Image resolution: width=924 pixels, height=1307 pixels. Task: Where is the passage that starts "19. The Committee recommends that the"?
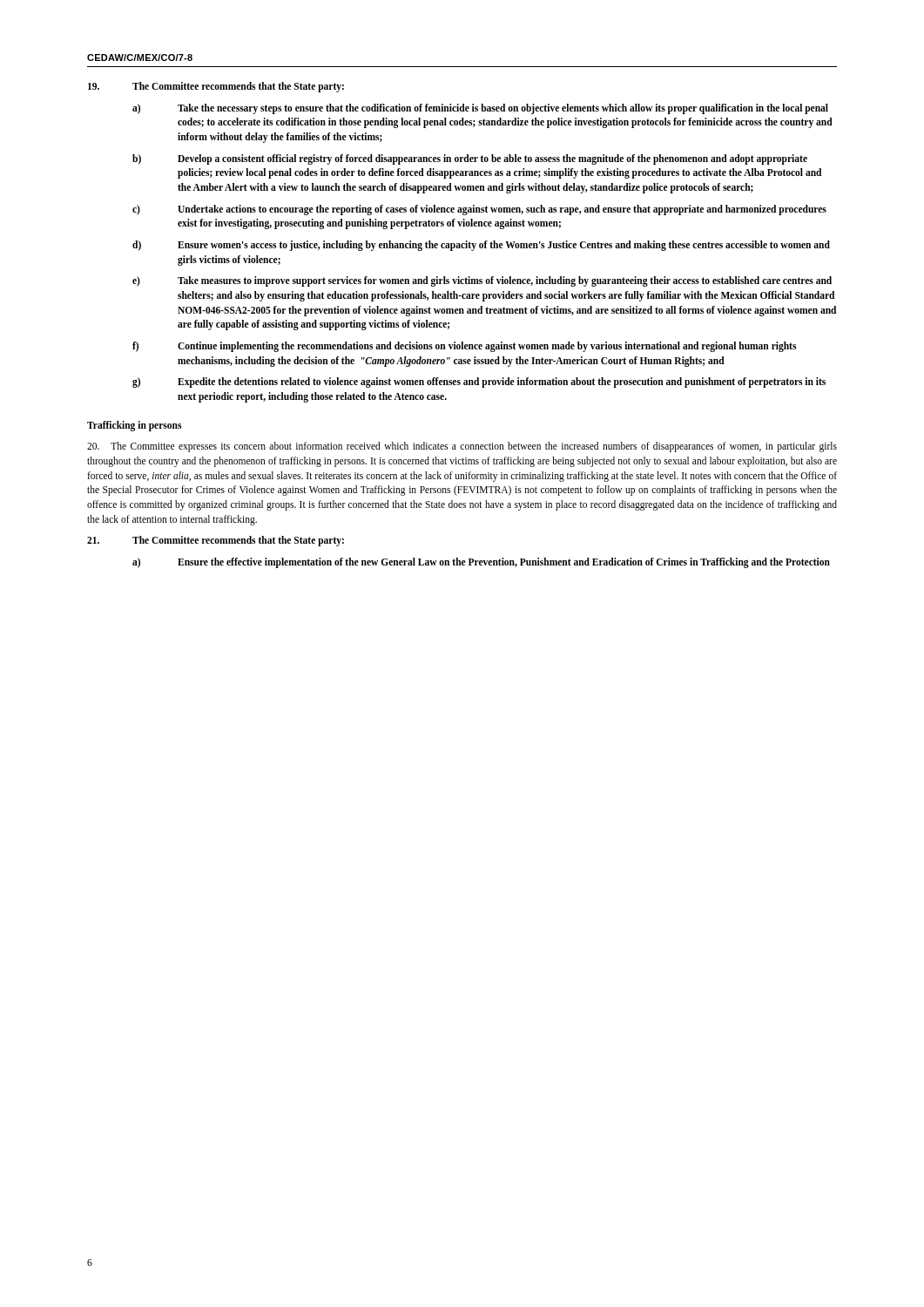216,87
